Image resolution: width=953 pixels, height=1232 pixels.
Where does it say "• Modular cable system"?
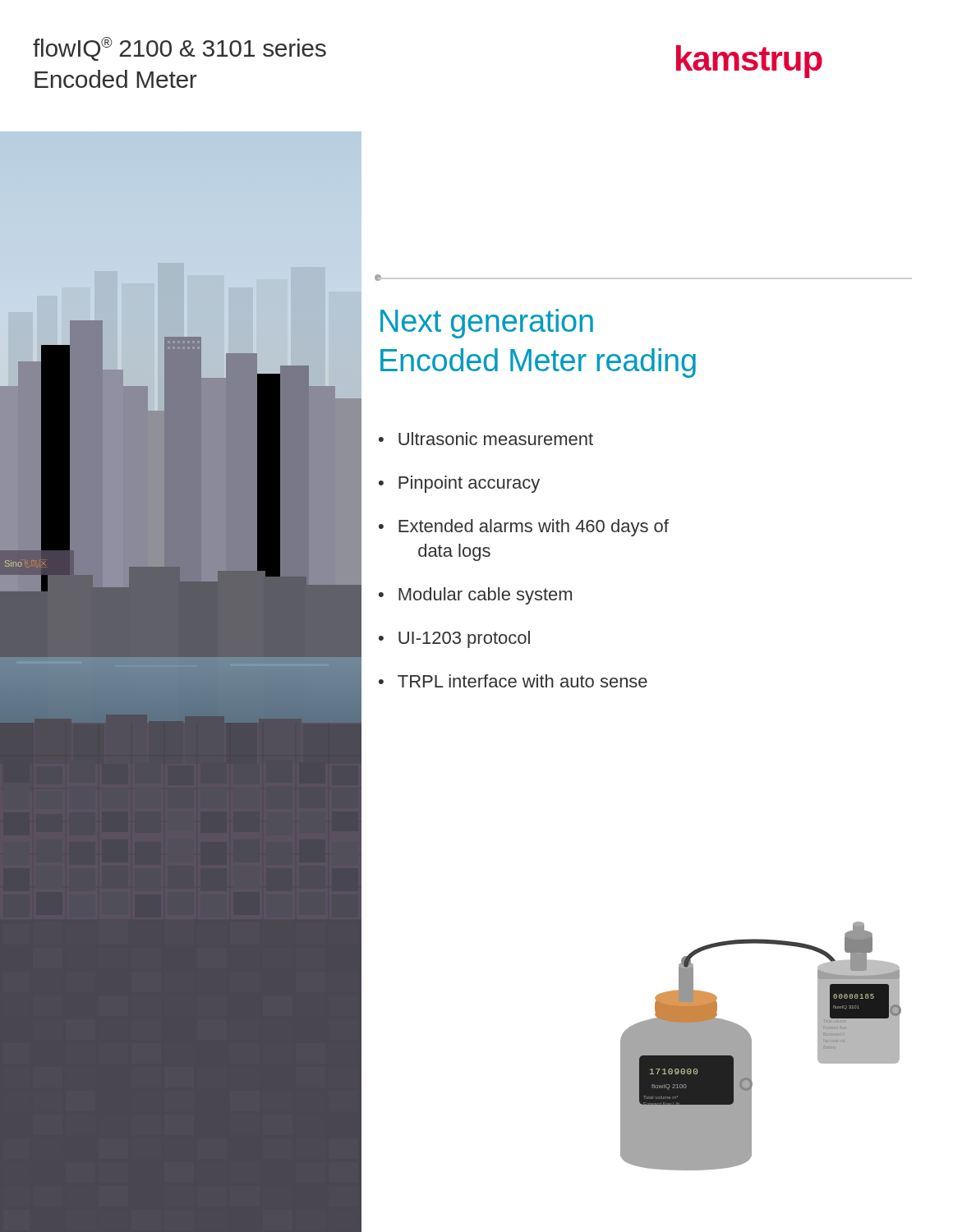click(475, 596)
